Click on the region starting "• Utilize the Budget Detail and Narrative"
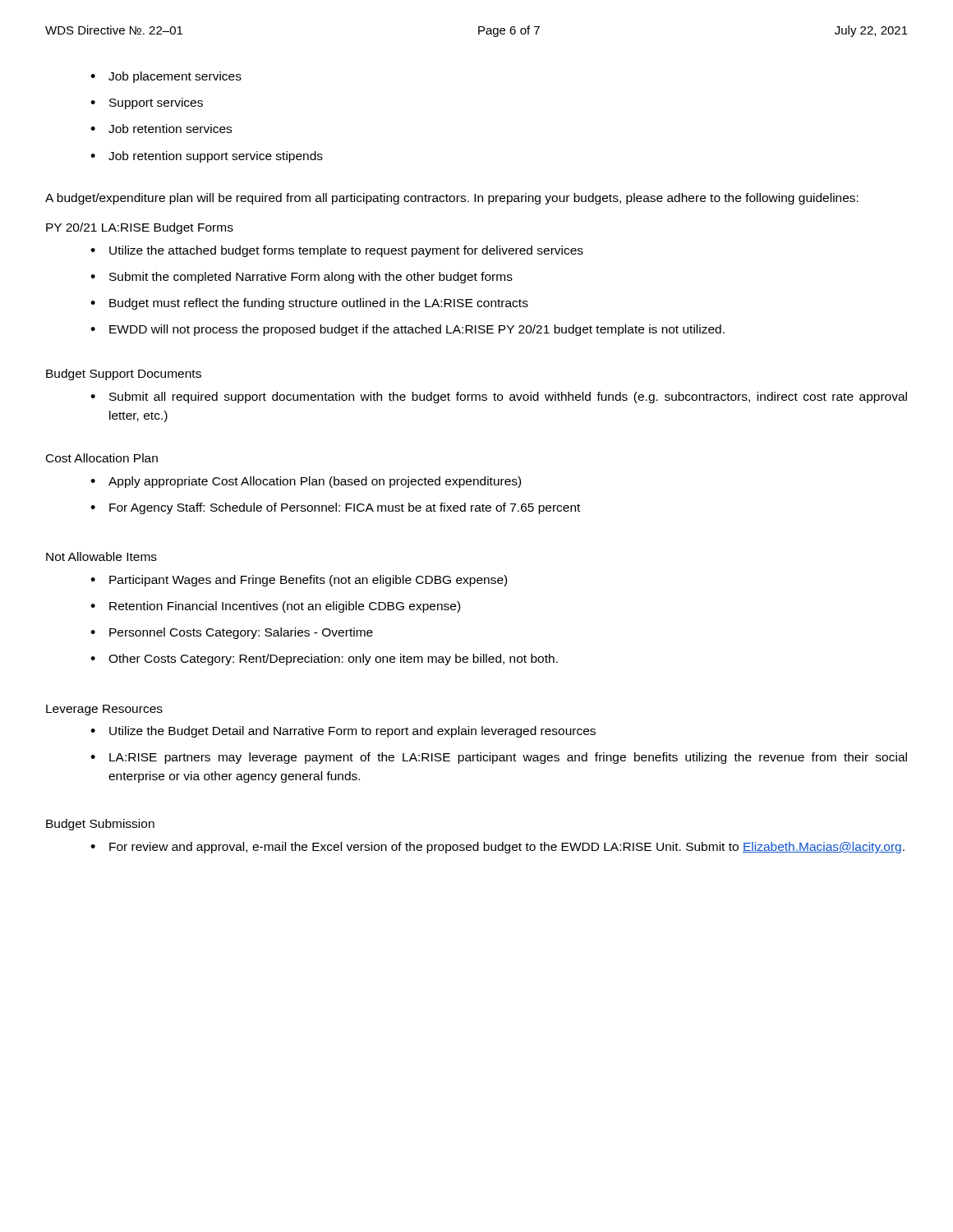Screen dimensions: 1232x953 pos(343,732)
